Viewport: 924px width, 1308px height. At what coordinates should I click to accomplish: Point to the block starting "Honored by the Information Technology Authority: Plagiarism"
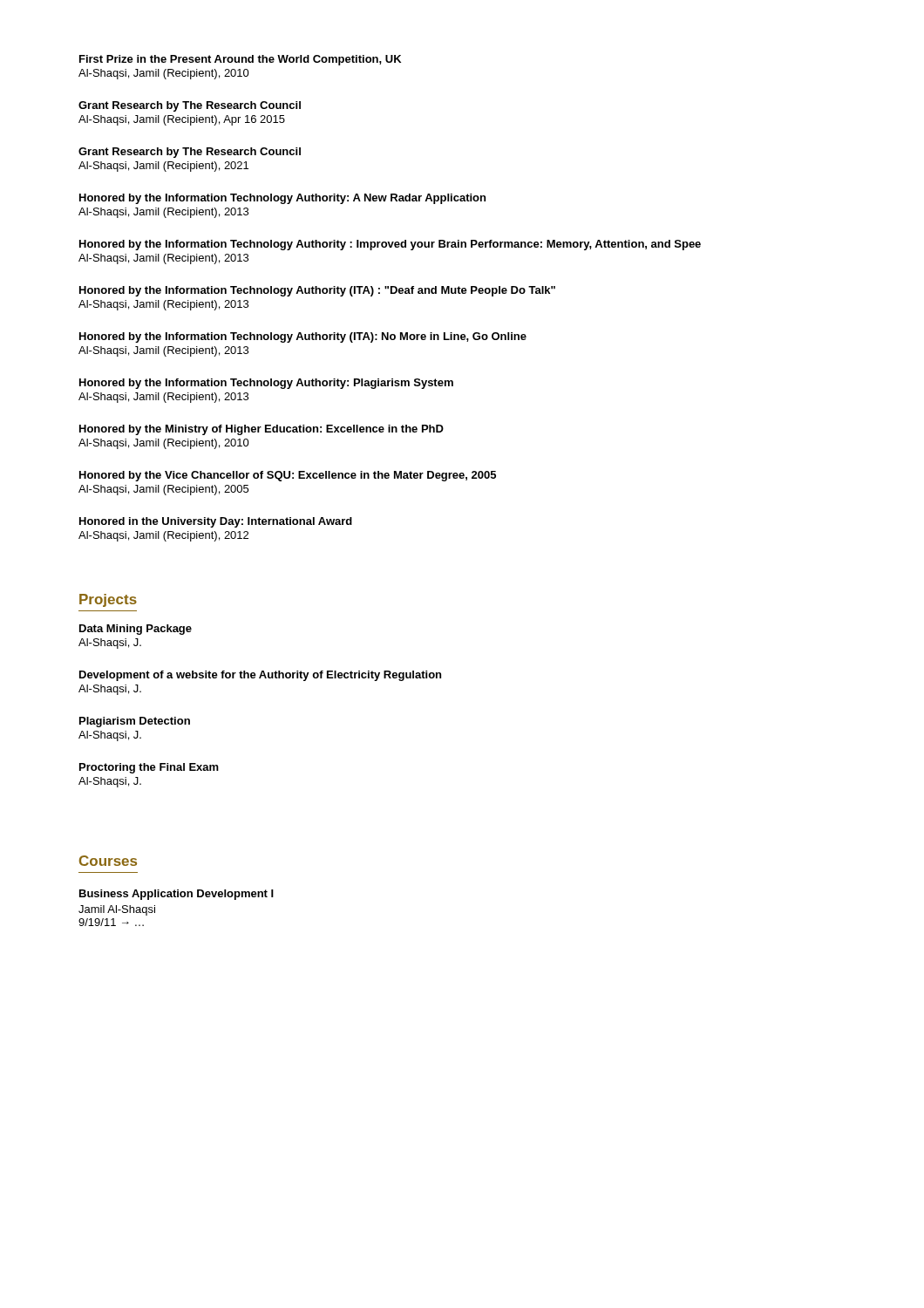click(x=462, y=389)
